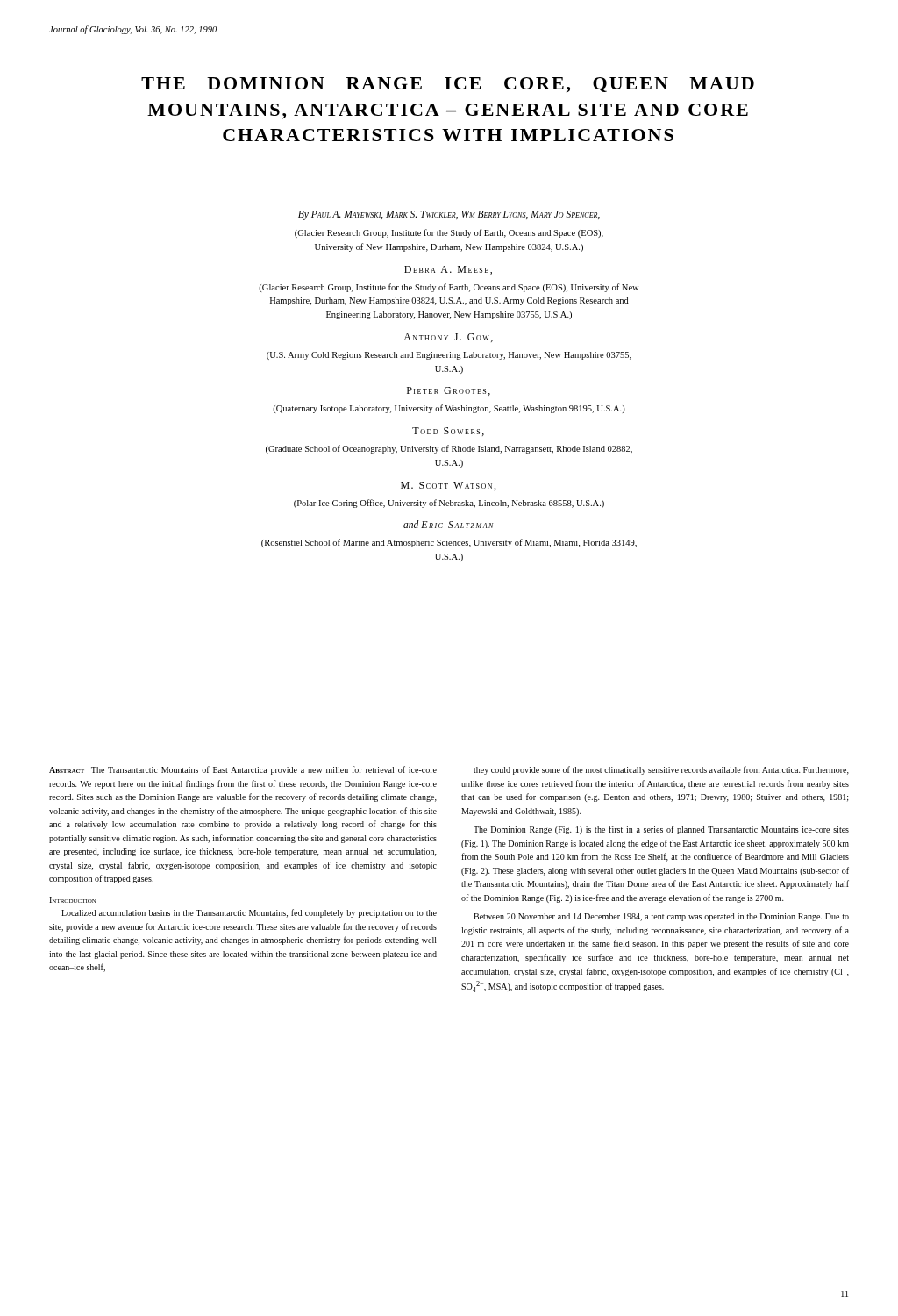The image size is (898, 1316).
Task: Locate the block of text that opens with "(Rosenstiel School of Marine and Atmospheric Sciences, University"
Action: (x=449, y=550)
